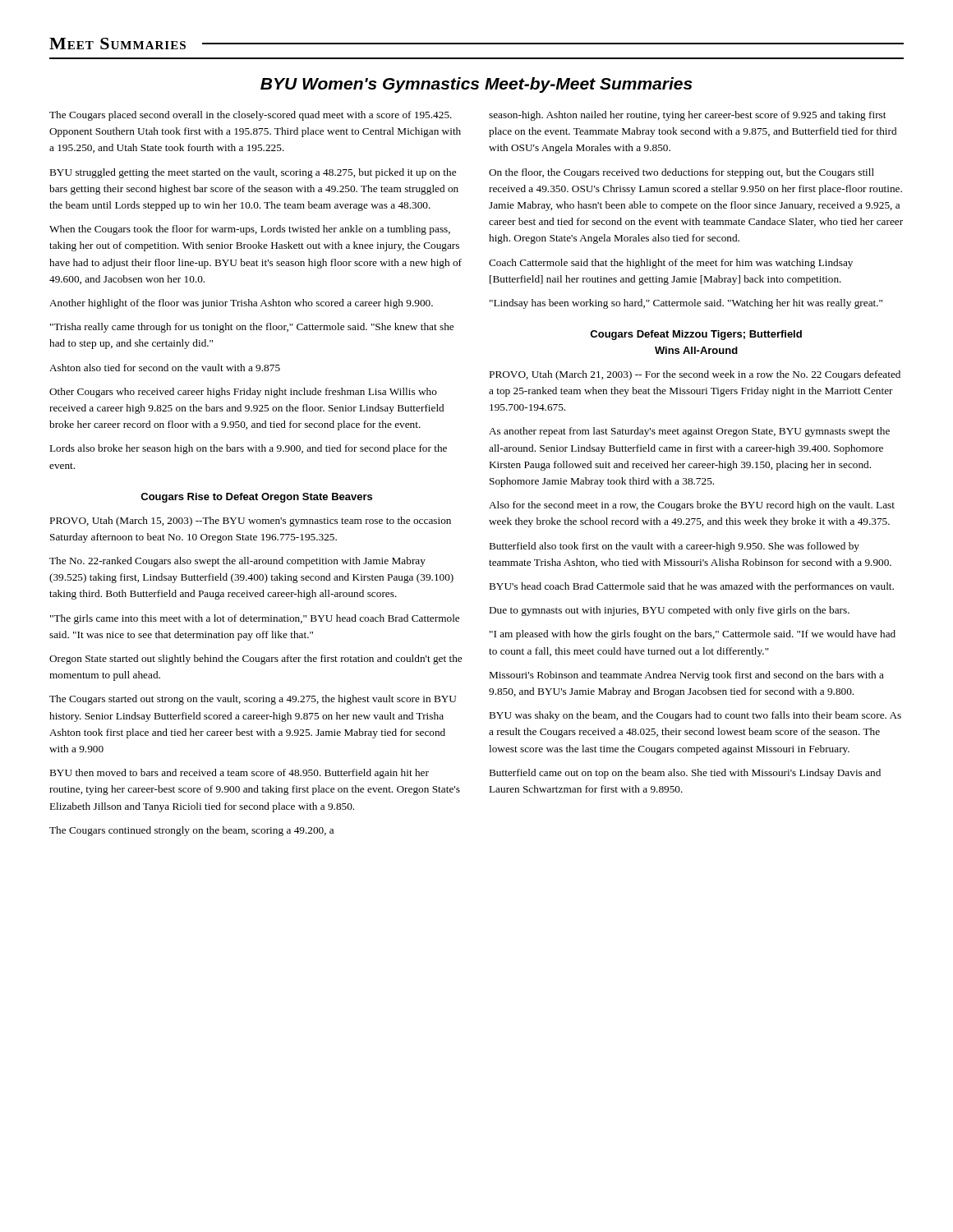
Task: Locate the block of text that opens with "BYU struggled getting the meet started"
Action: (x=257, y=189)
